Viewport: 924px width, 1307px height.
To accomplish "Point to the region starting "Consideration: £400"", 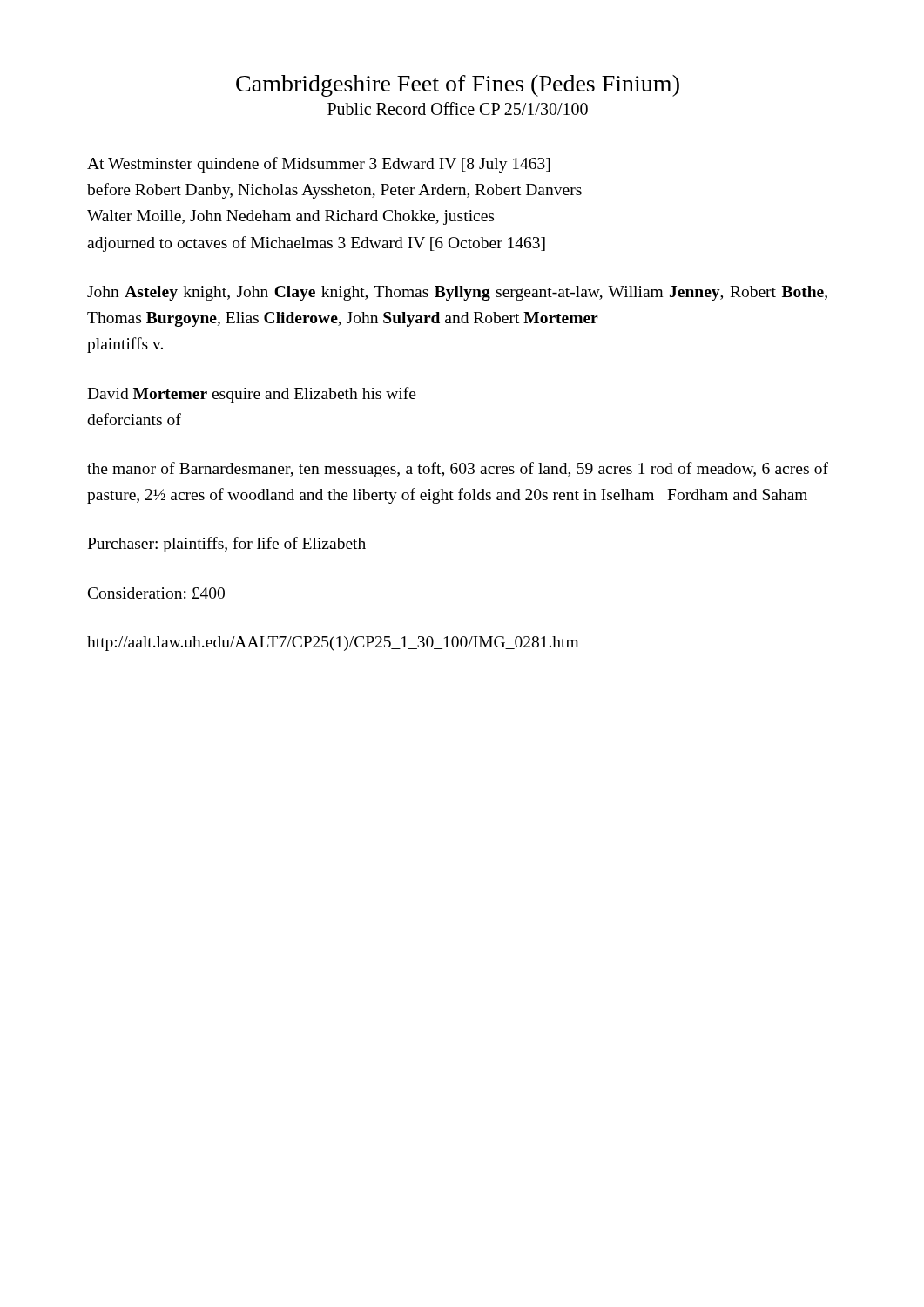I will click(x=156, y=593).
